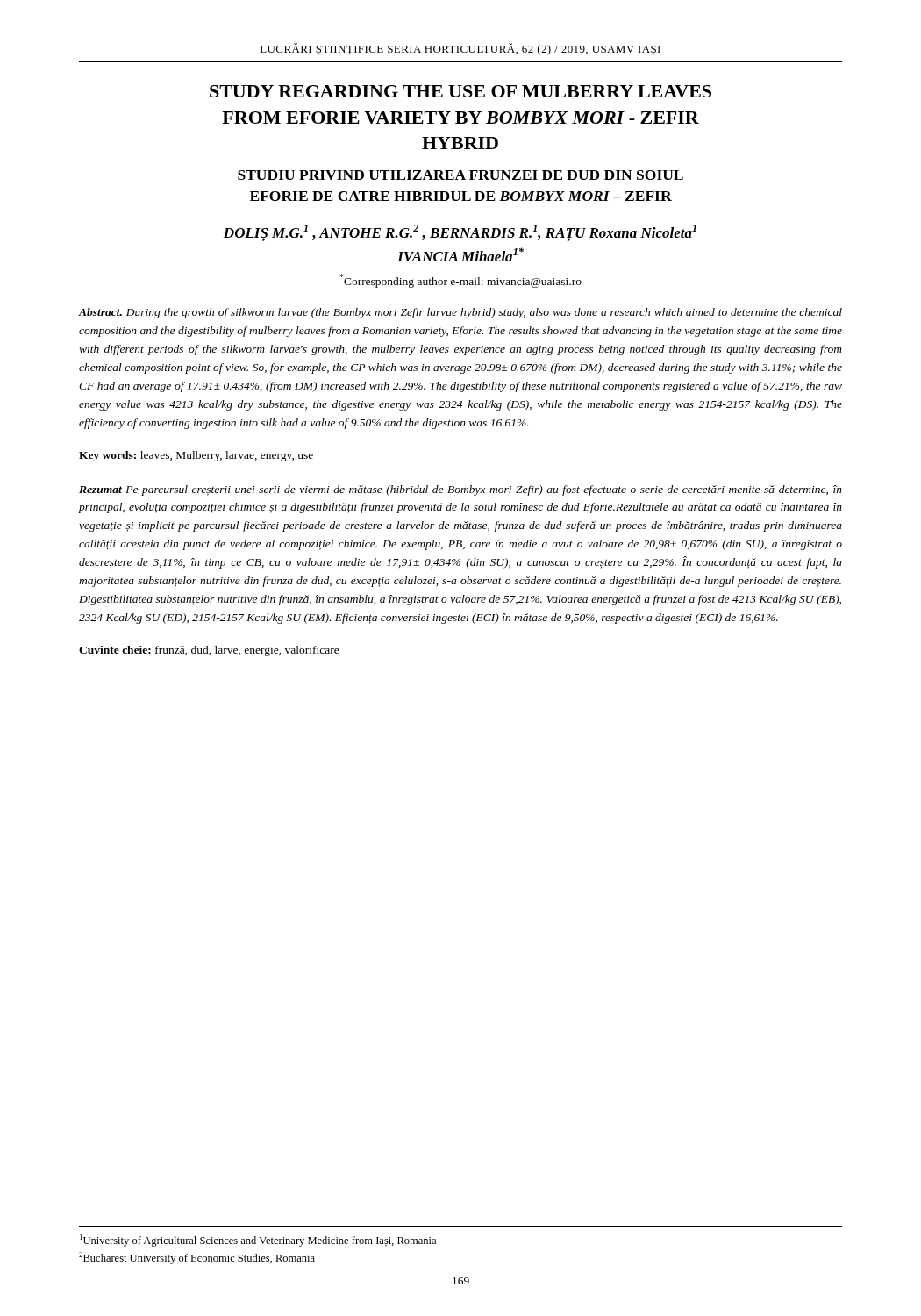Find "Key words: leaves, Mulberry, larvae, energy, use" on this page
This screenshot has height=1316, width=921.
[x=196, y=455]
